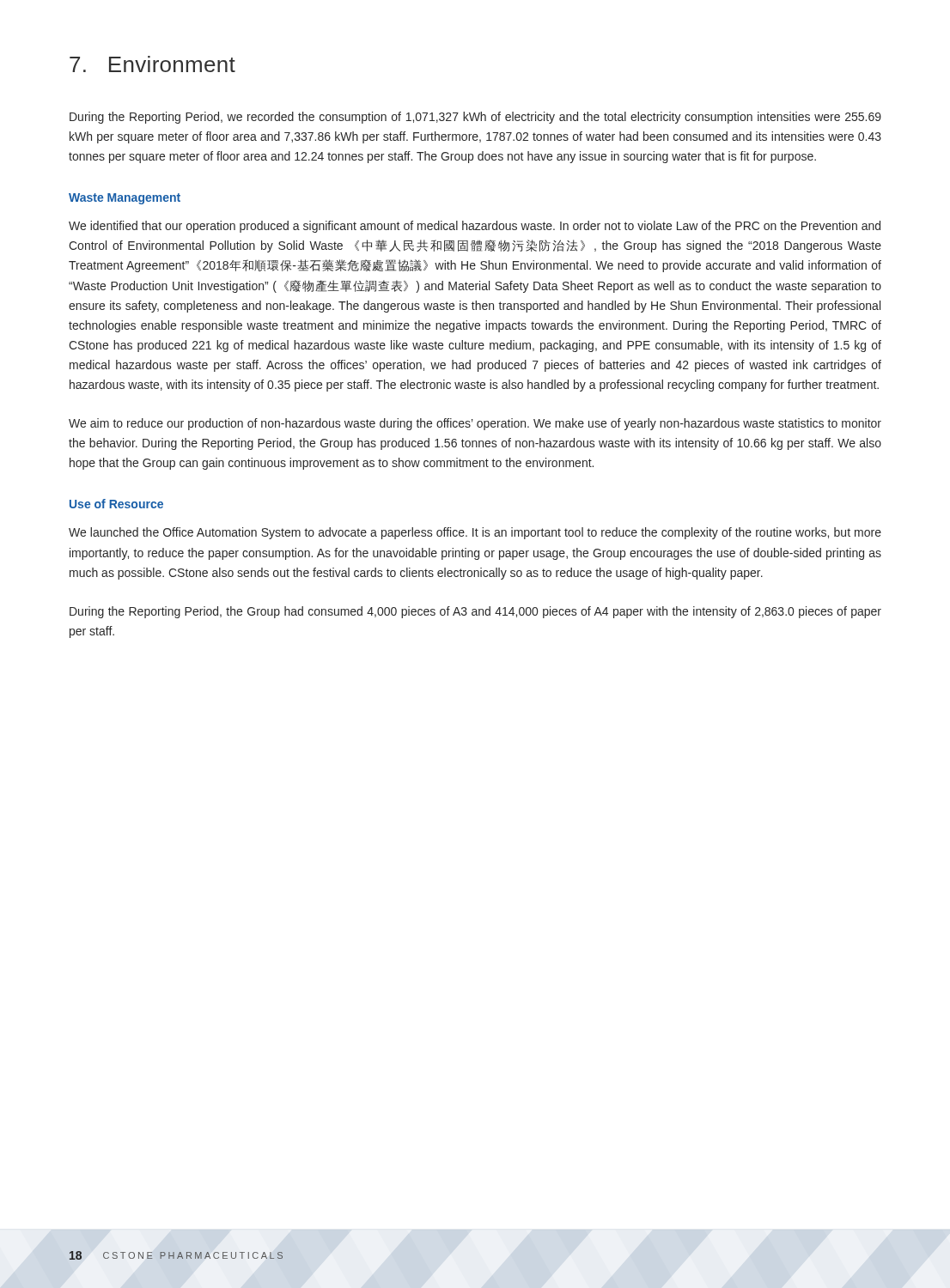Click where it says "Use of Resource"
The image size is (950, 1288).
(116, 504)
